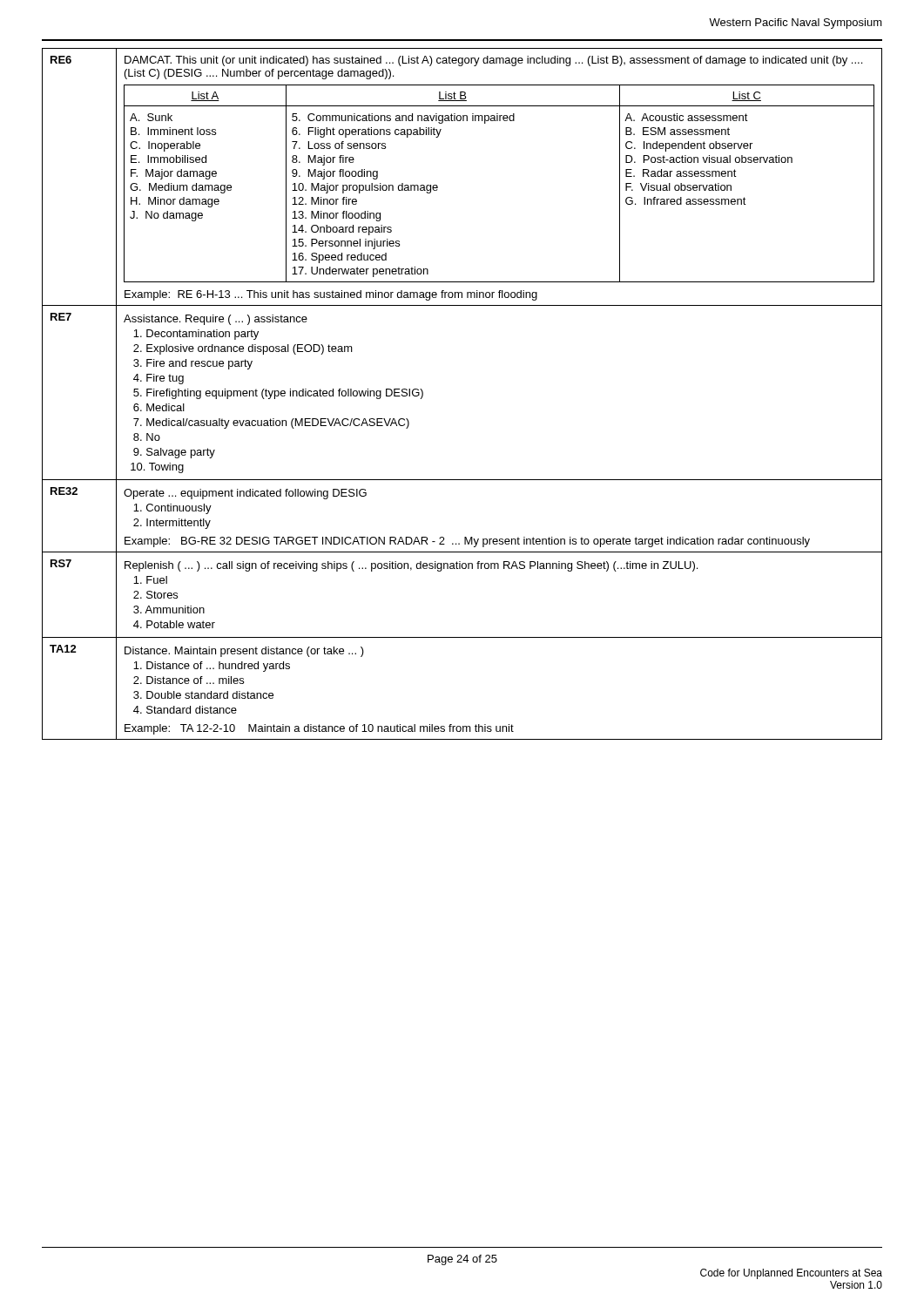Screen dimensions: 1307x924
Task: Click on the block starting "Operate ... equipment indicated following"
Action: 245,494
